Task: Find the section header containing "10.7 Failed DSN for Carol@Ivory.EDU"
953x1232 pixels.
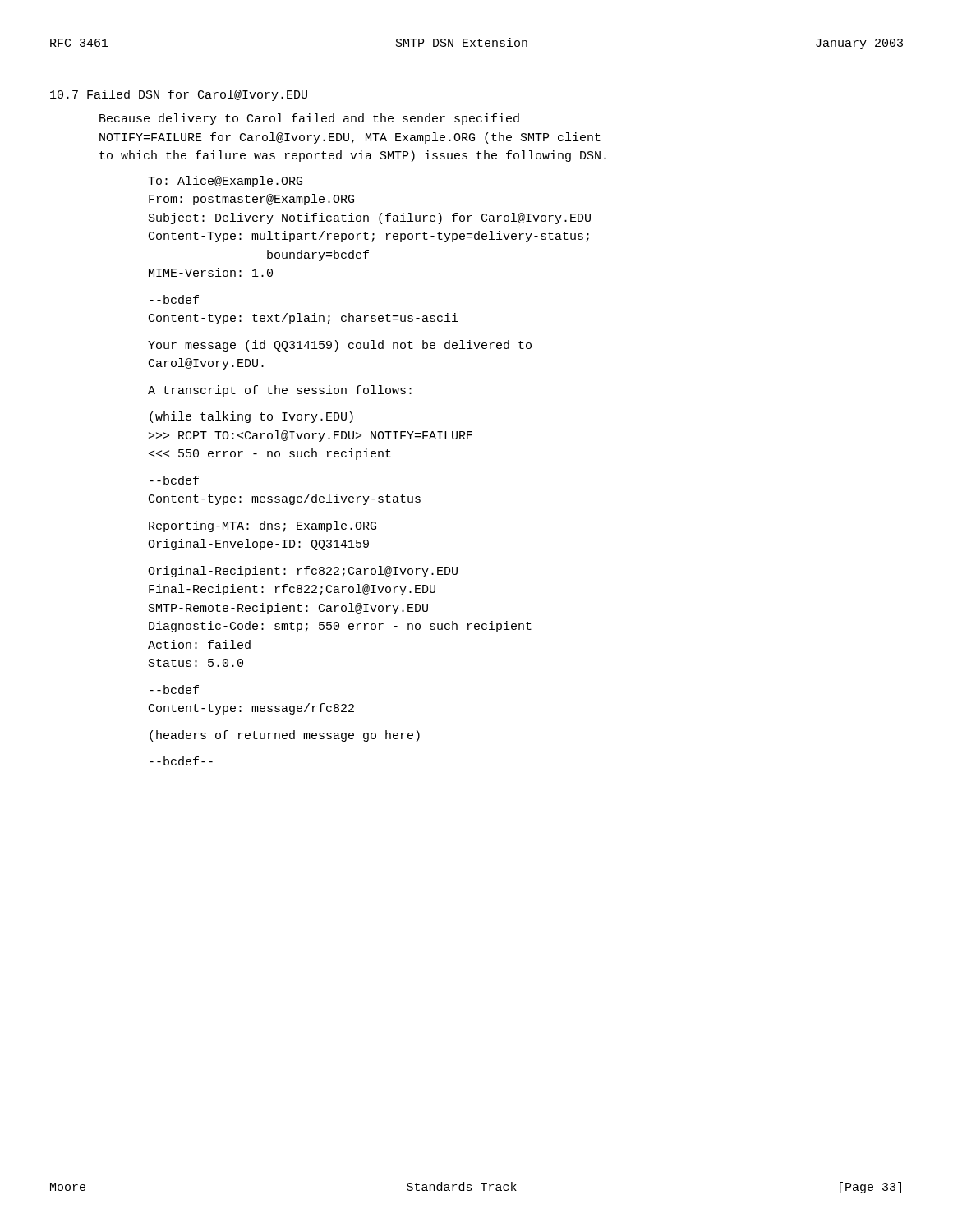Action: point(179,96)
